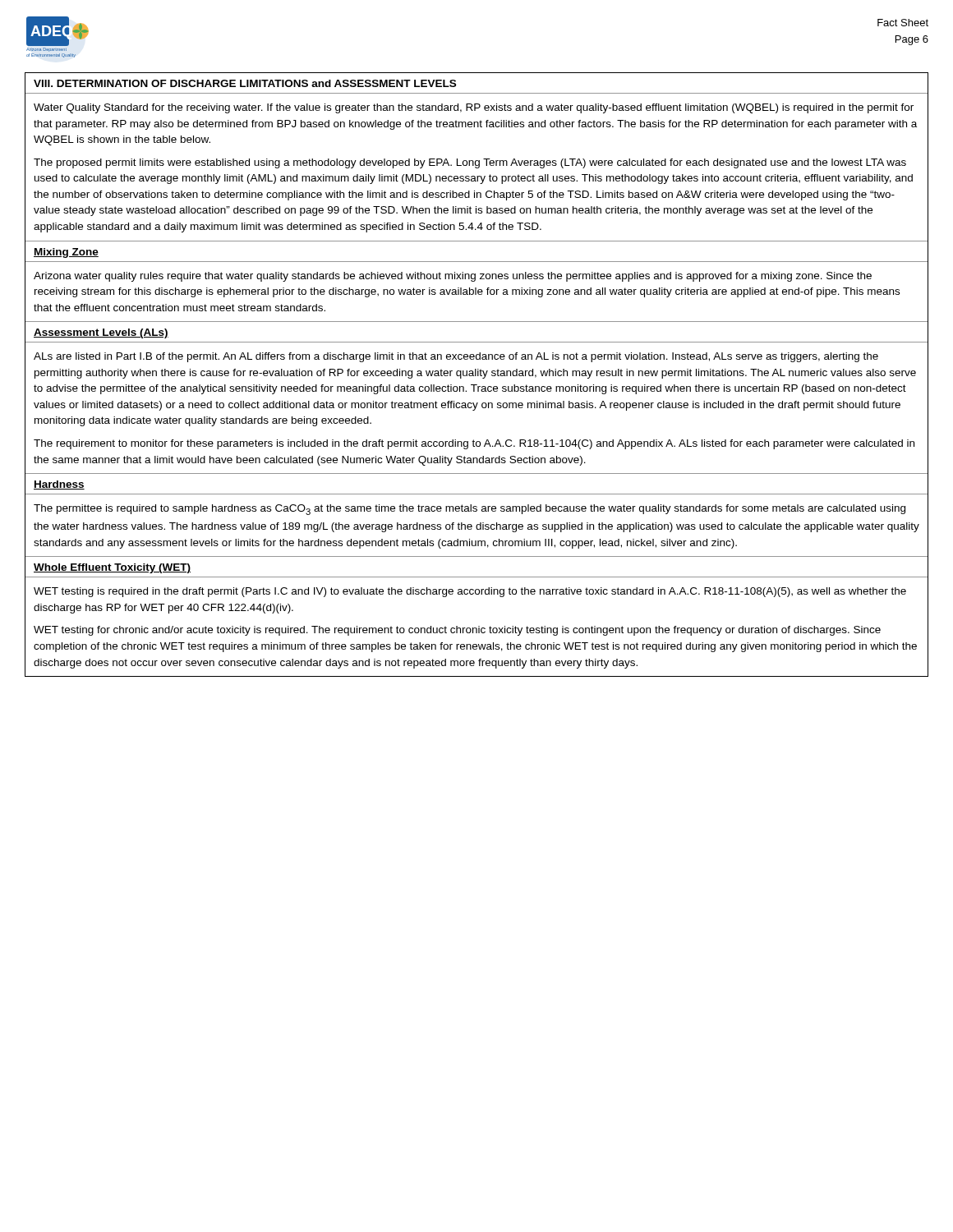Locate the text block that says "ALs are listed in Part I.B"
The height and width of the screenshot is (1232, 953).
[x=476, y=408]
